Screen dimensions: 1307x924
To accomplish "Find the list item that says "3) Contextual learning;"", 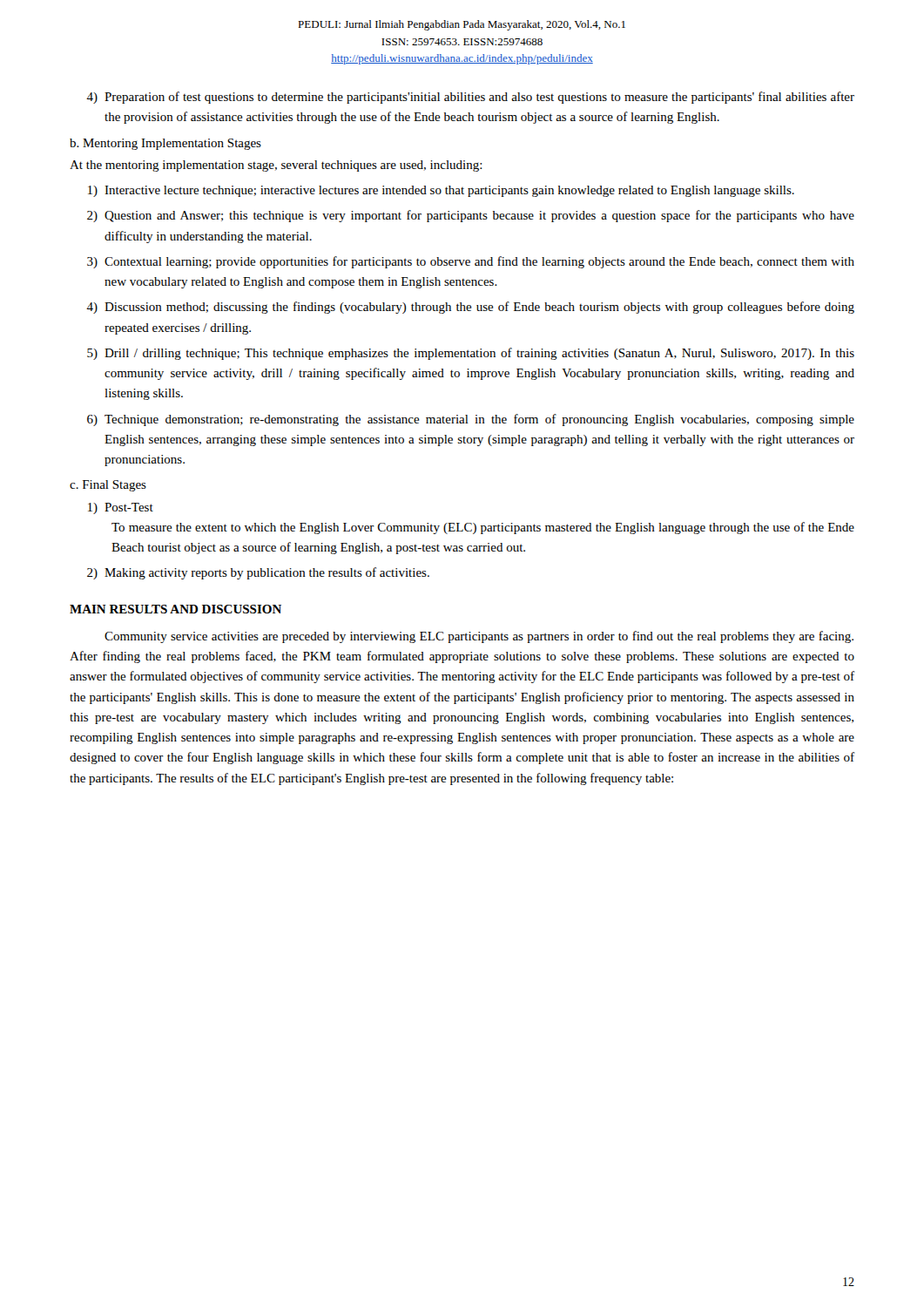I will (x=462, y=272).
